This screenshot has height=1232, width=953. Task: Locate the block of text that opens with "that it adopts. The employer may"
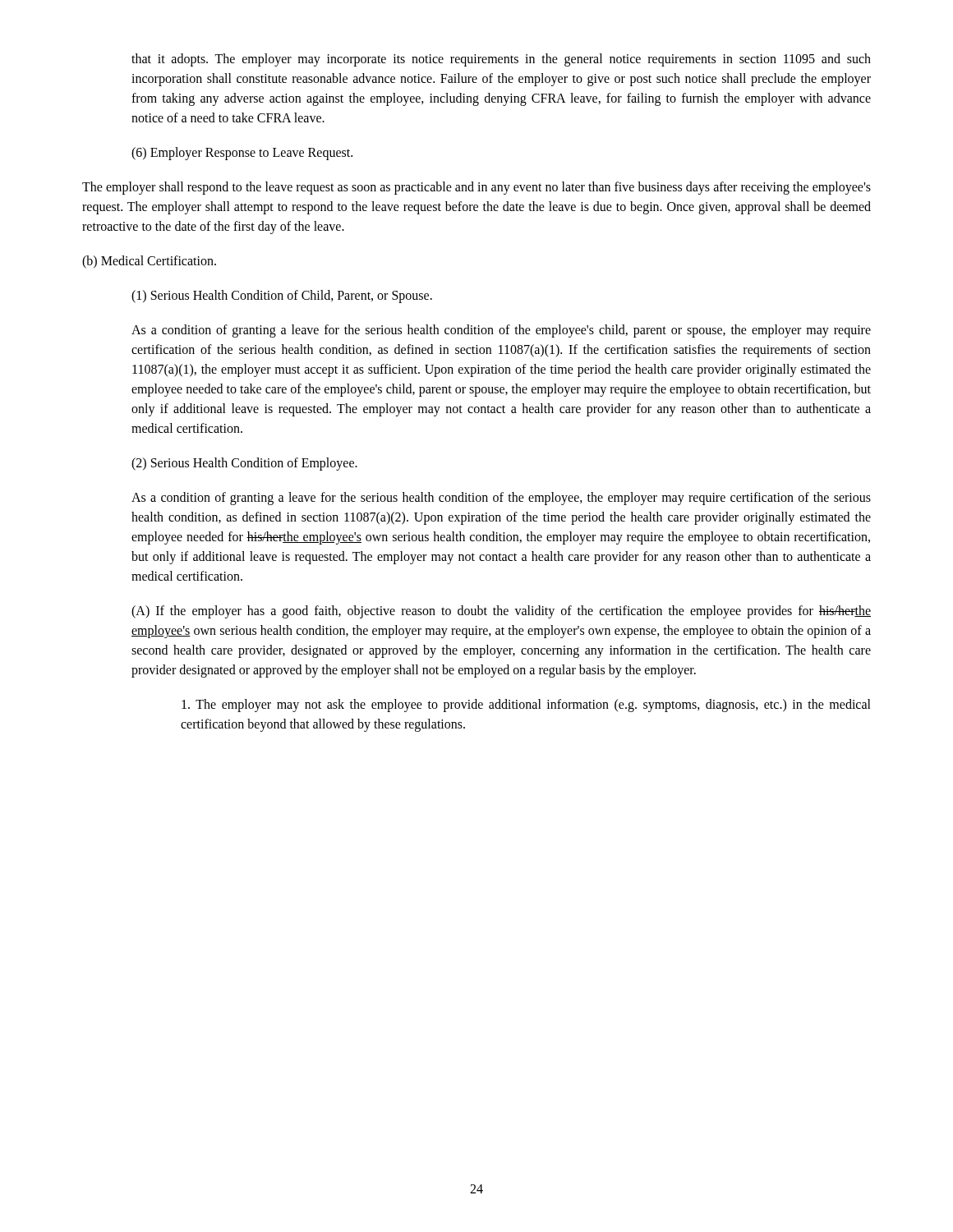[501, 89]
